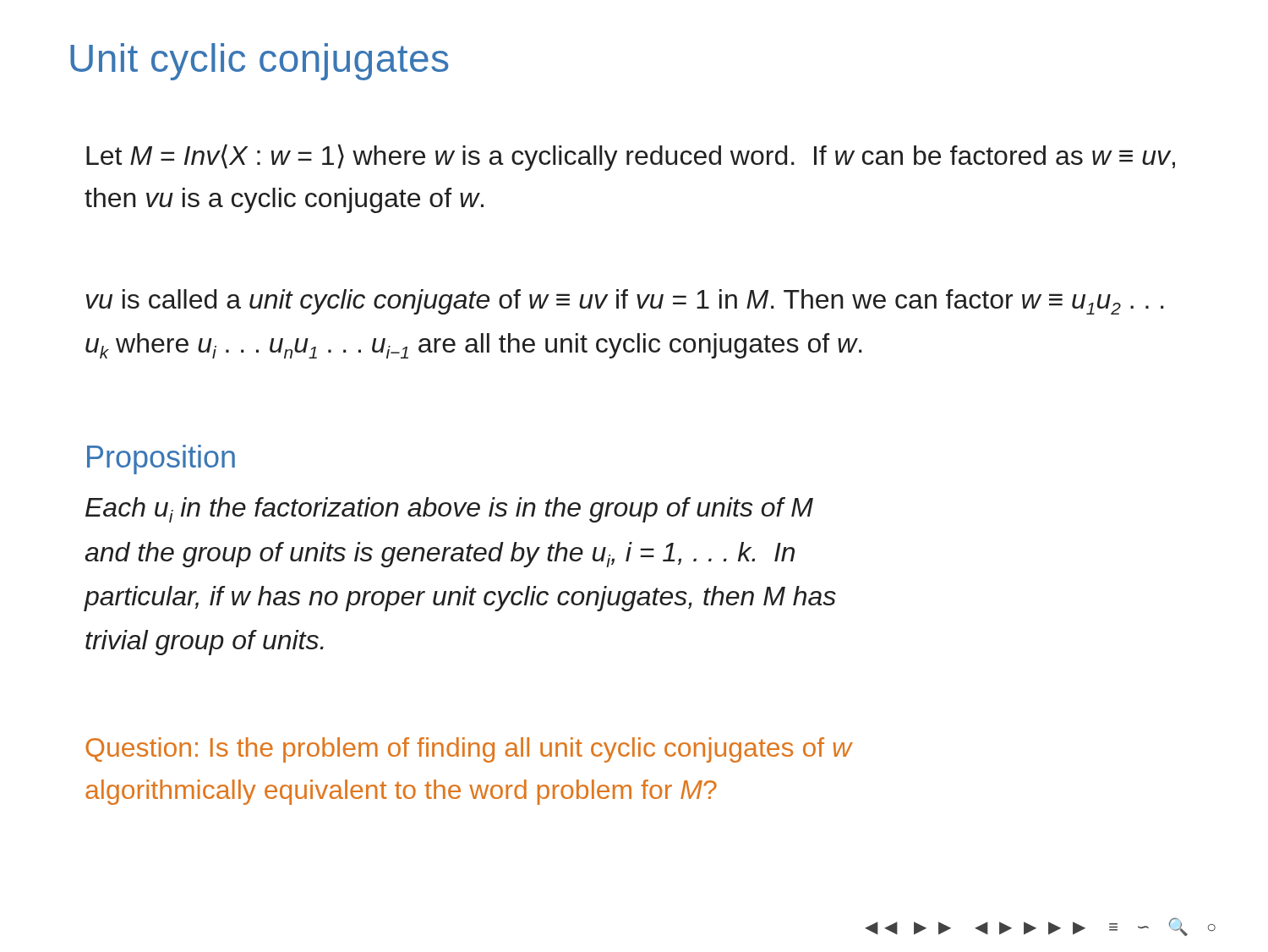1268x952 pixels.
Task: Find the text block with the text "Each ui in the"
Action: click(460, 573)
